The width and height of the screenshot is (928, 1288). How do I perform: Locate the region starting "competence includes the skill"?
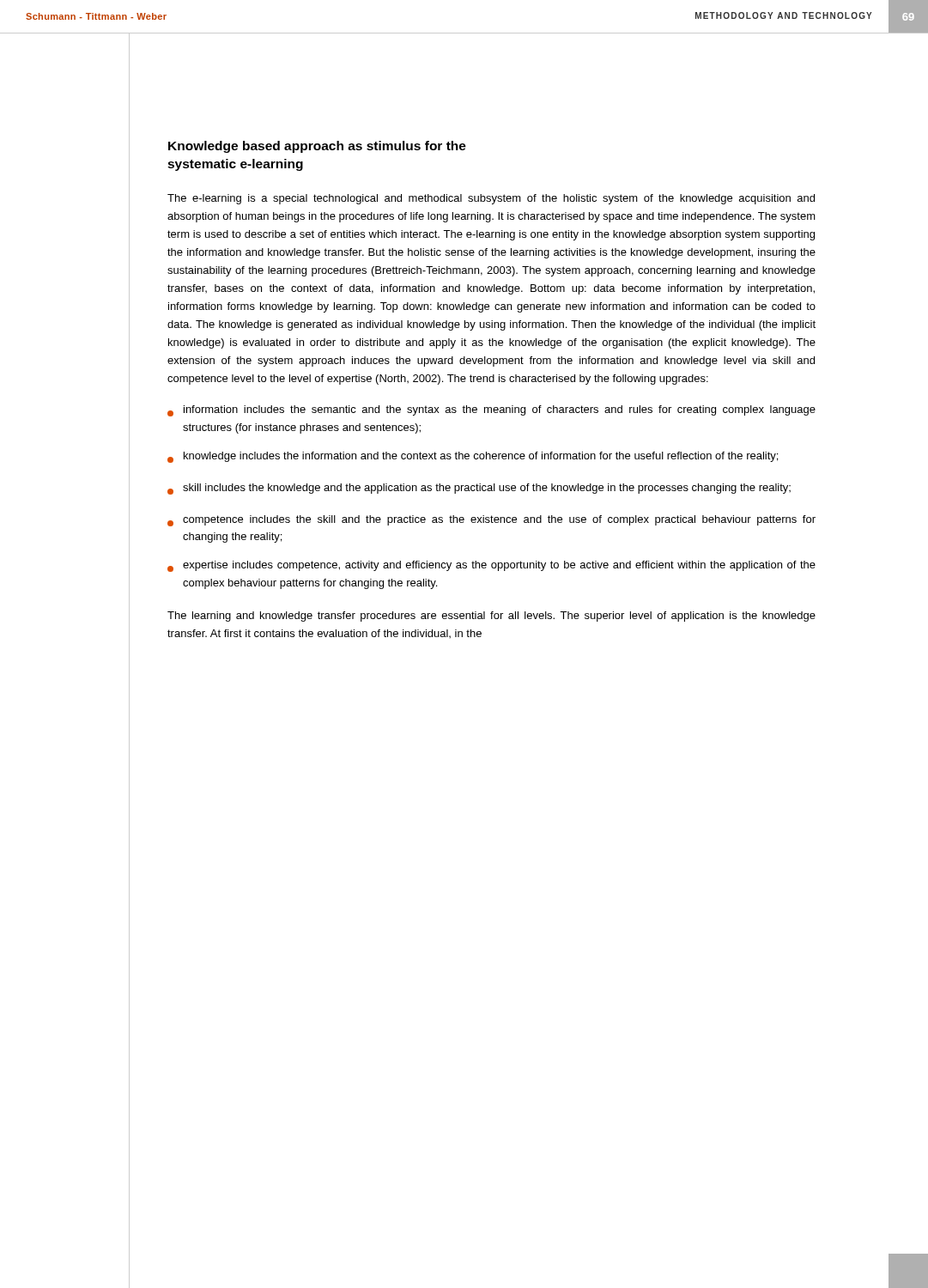click(491, 528)
